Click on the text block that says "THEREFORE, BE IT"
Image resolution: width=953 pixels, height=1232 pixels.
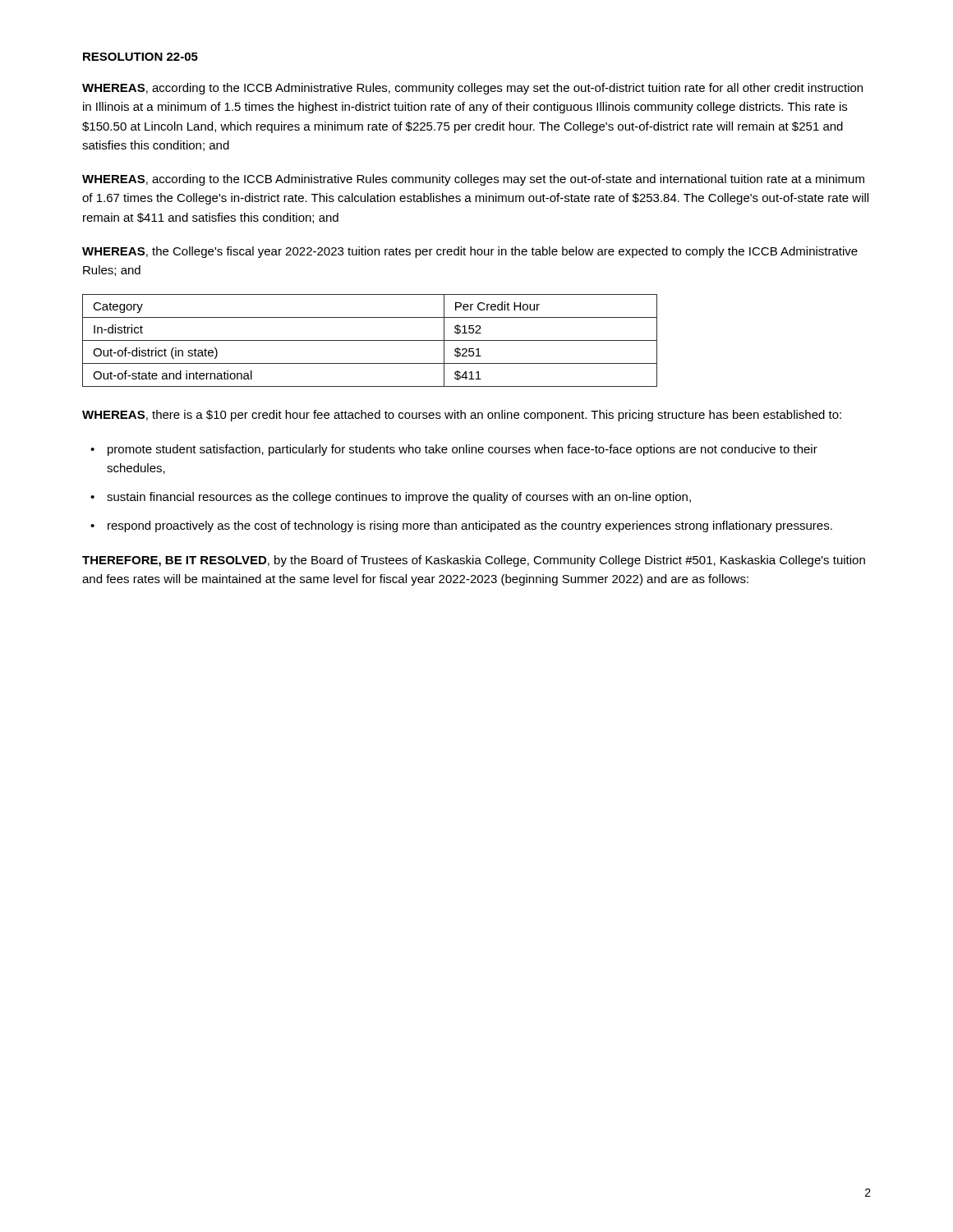474,569
